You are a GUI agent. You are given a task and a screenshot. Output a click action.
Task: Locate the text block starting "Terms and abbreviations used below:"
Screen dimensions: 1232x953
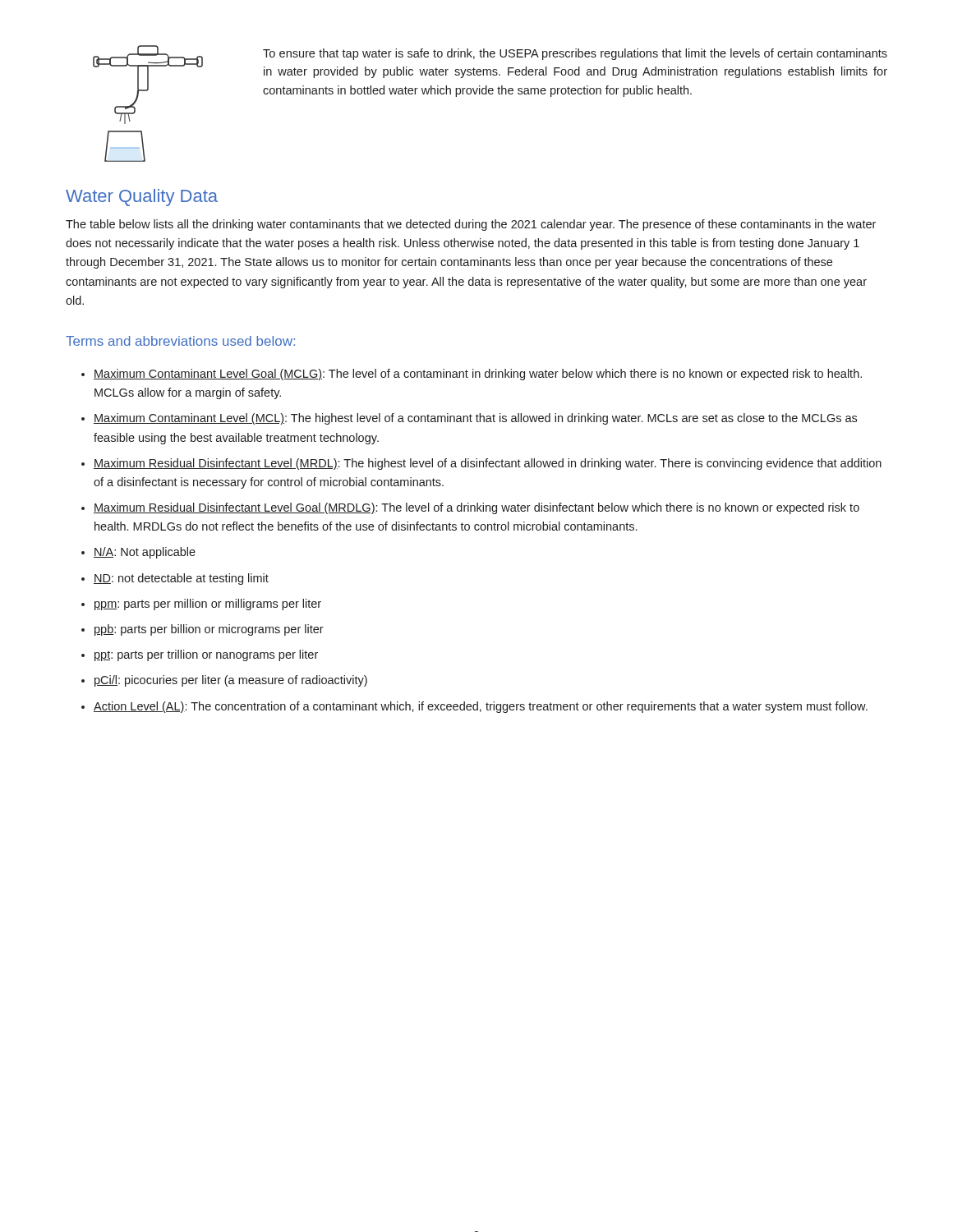[181, 341]
